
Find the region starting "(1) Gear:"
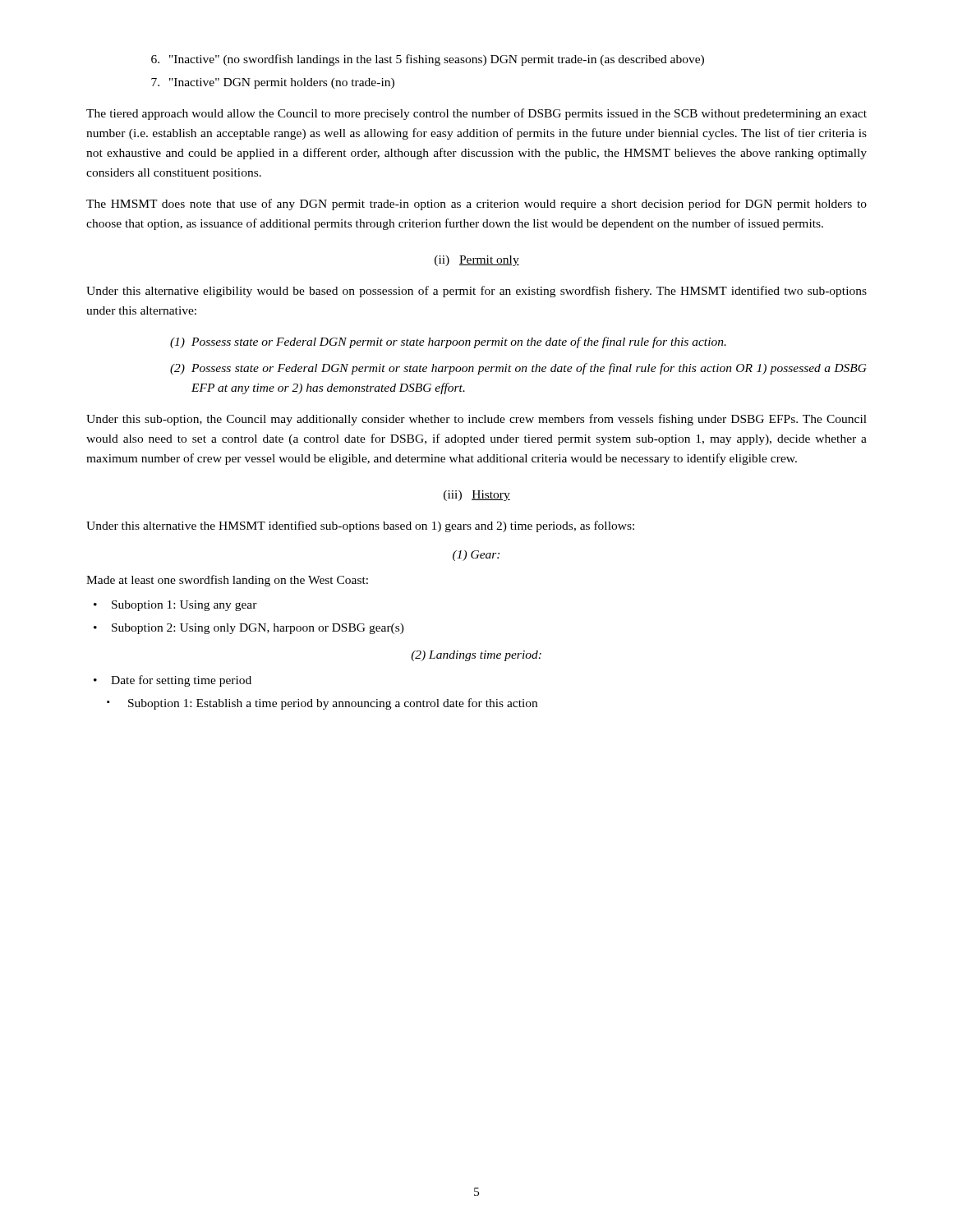pos(476,554)
